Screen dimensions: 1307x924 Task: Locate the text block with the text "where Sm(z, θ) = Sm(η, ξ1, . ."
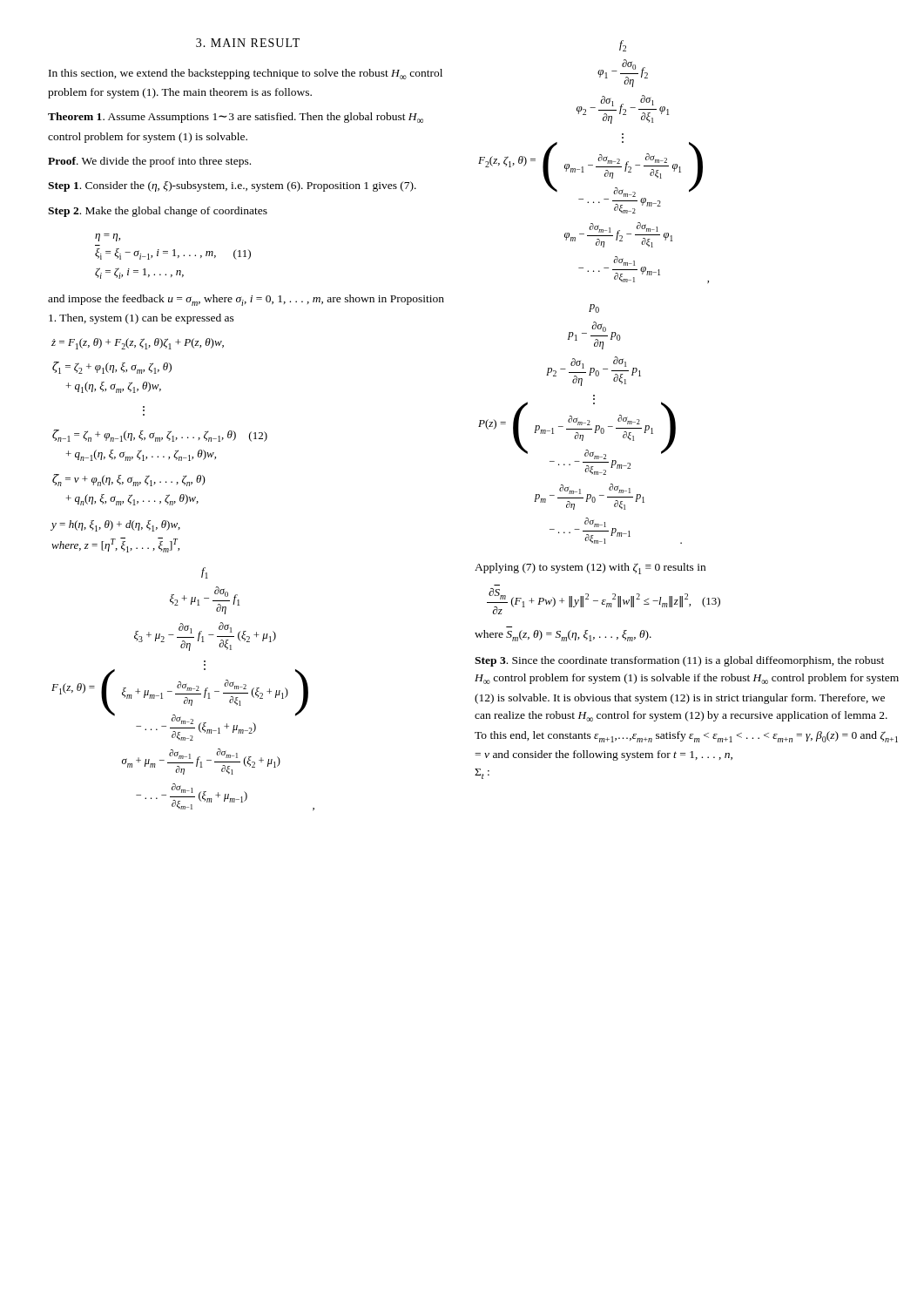[563, 635]
